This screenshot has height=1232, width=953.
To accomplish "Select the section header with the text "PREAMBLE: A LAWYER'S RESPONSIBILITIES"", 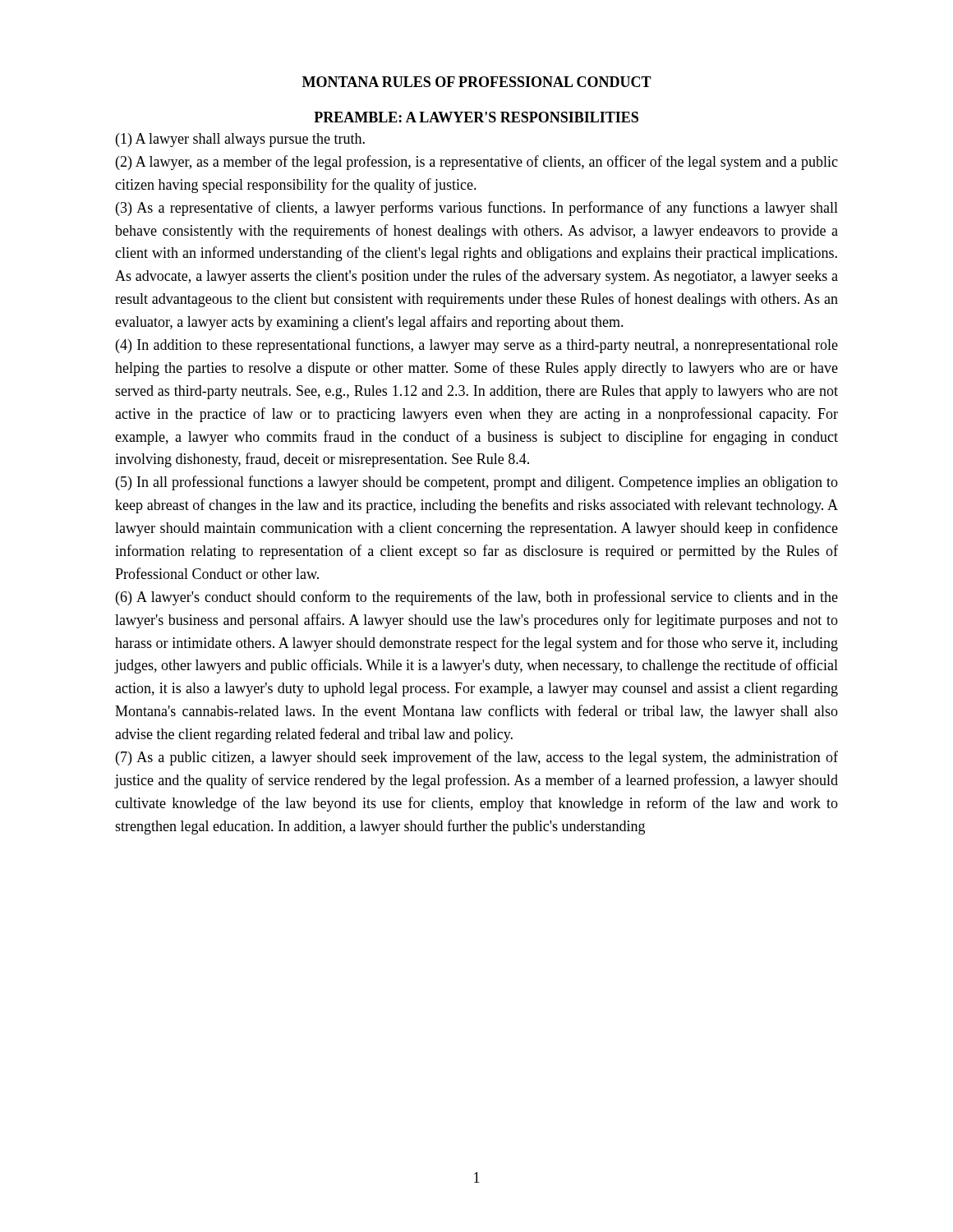I will tap(476, 117).
